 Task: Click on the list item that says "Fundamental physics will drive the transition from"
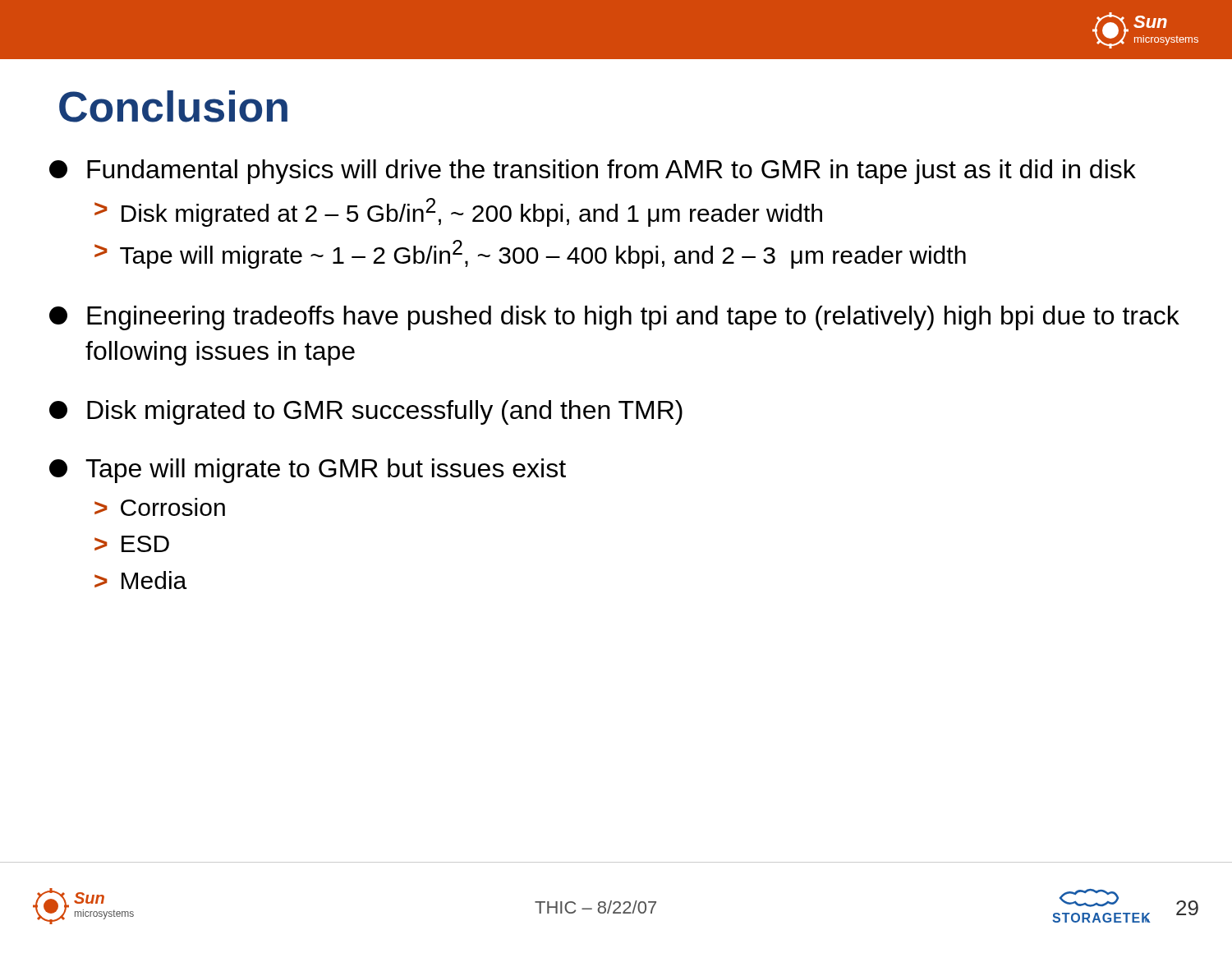(x=616, y=214)
